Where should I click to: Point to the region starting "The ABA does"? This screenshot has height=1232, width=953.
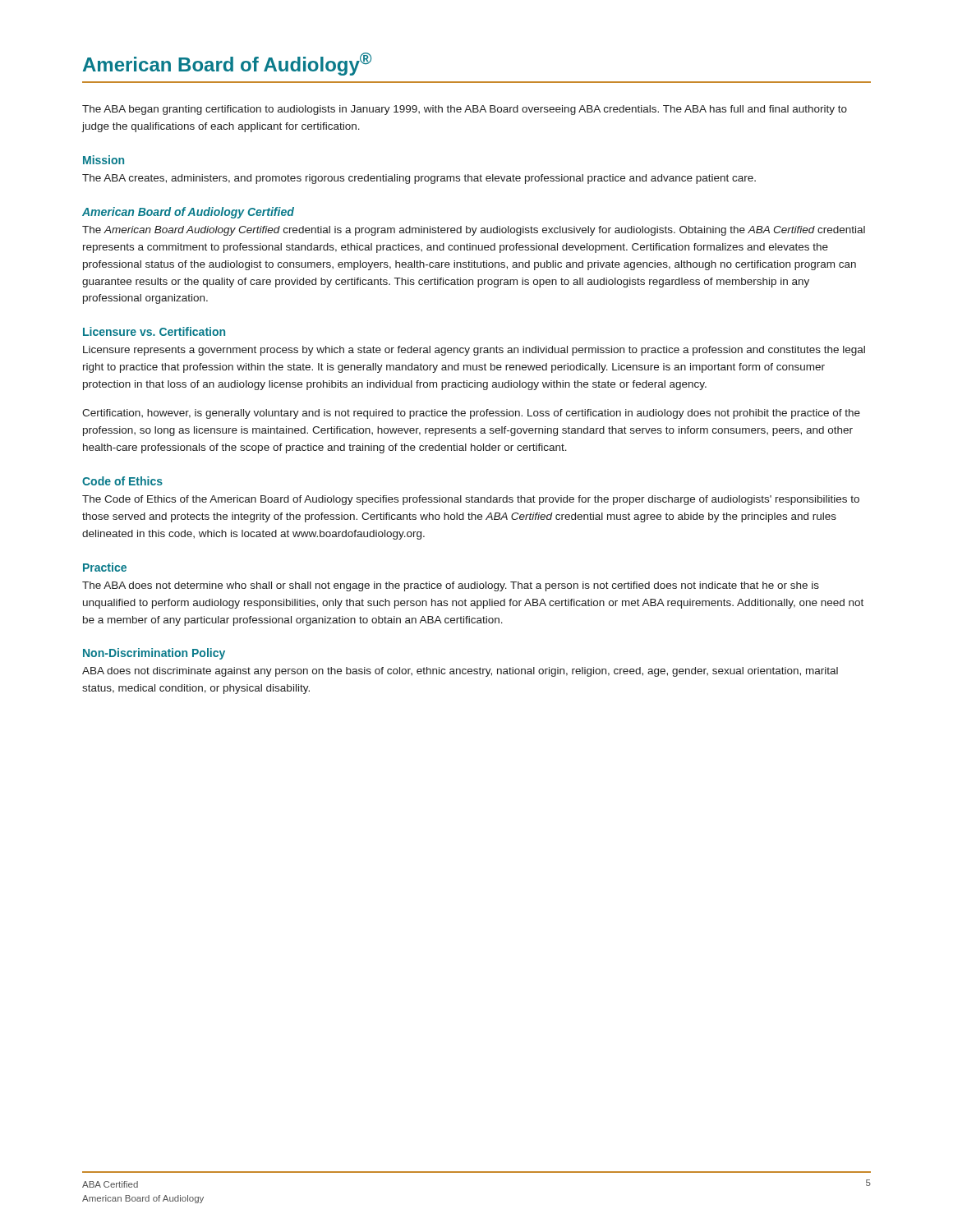pyautogui.click(x=473, y=602)
